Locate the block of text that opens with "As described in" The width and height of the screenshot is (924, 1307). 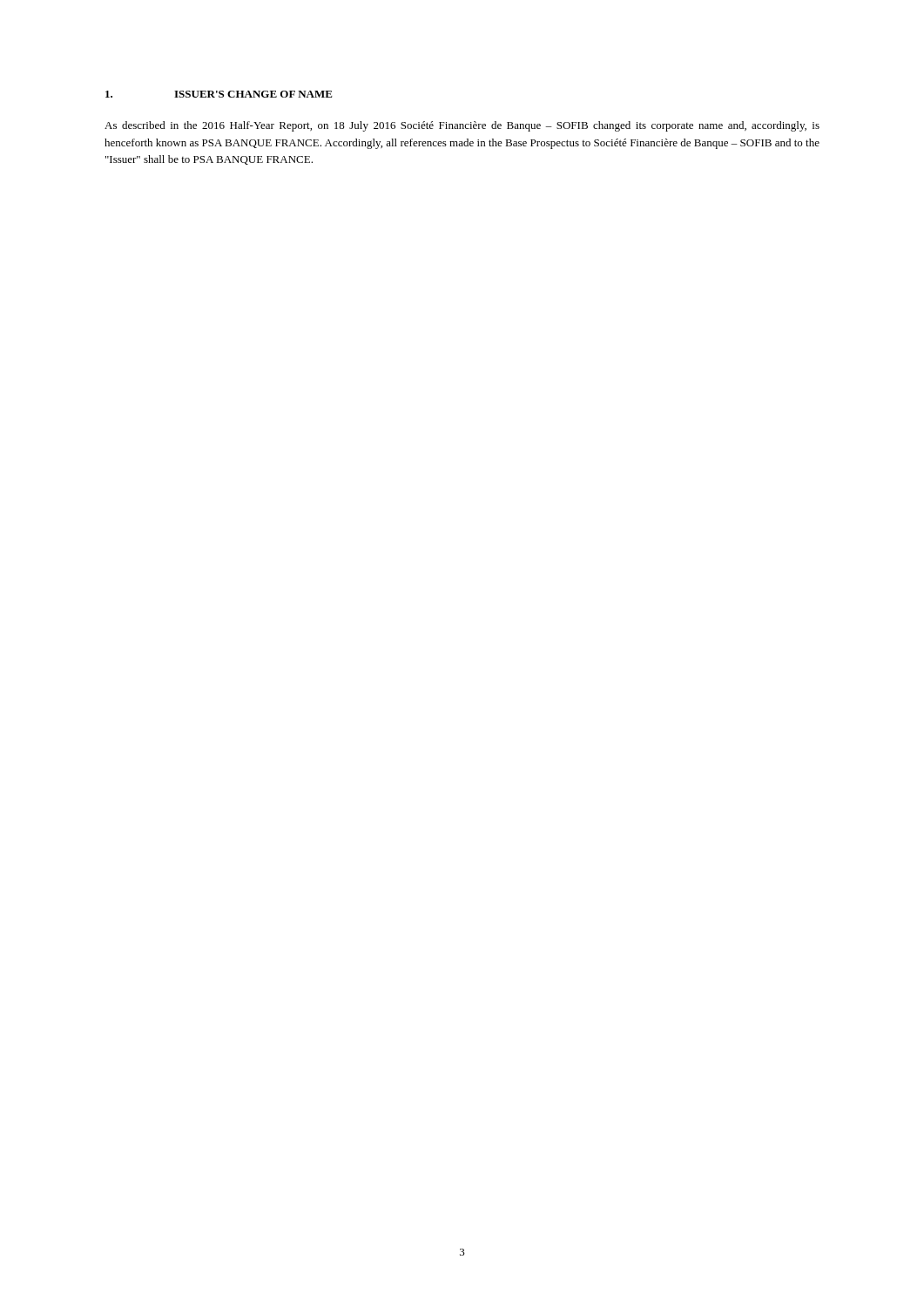pos(462,142)
